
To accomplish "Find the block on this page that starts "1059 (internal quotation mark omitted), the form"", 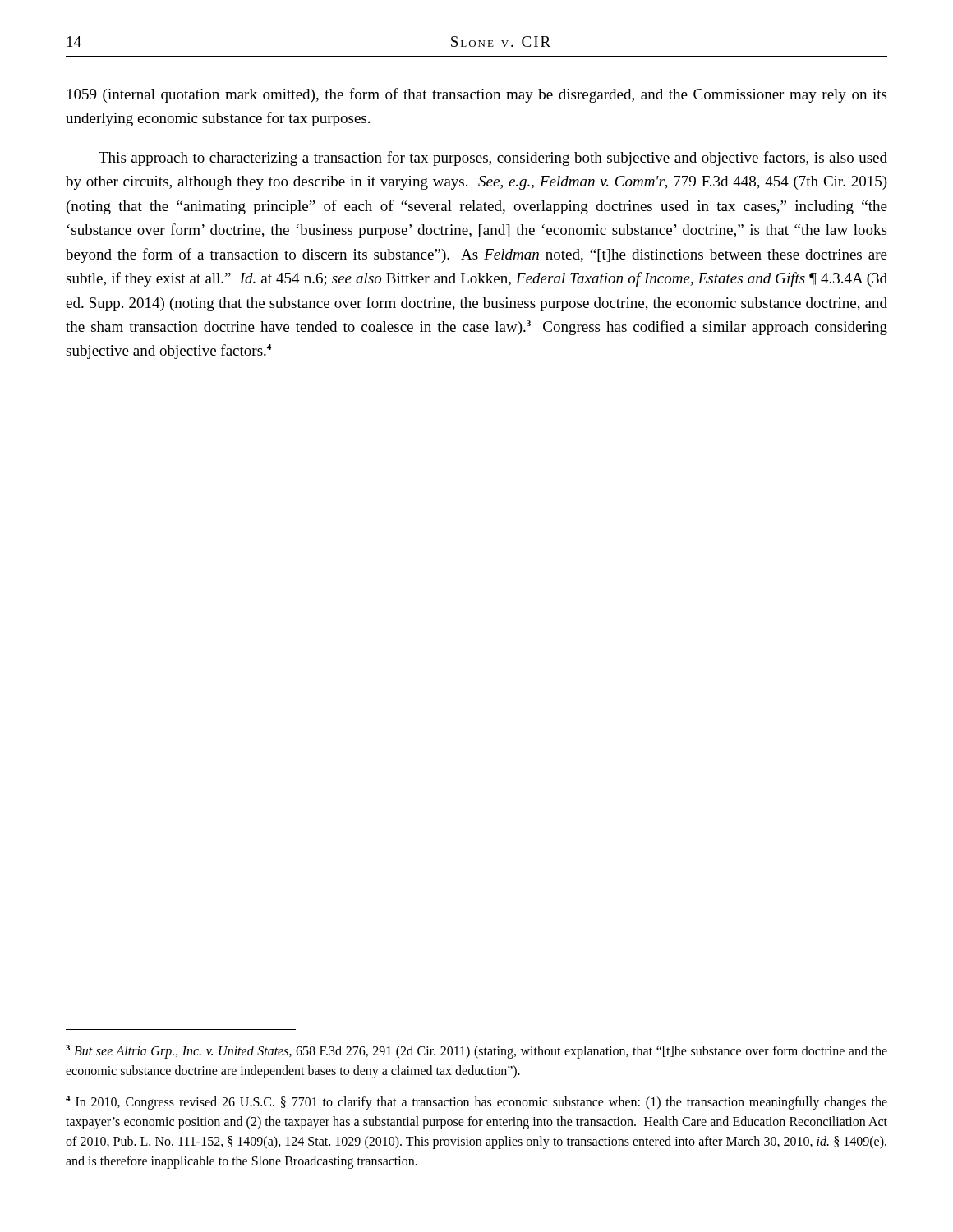I will tap(476, 106).
